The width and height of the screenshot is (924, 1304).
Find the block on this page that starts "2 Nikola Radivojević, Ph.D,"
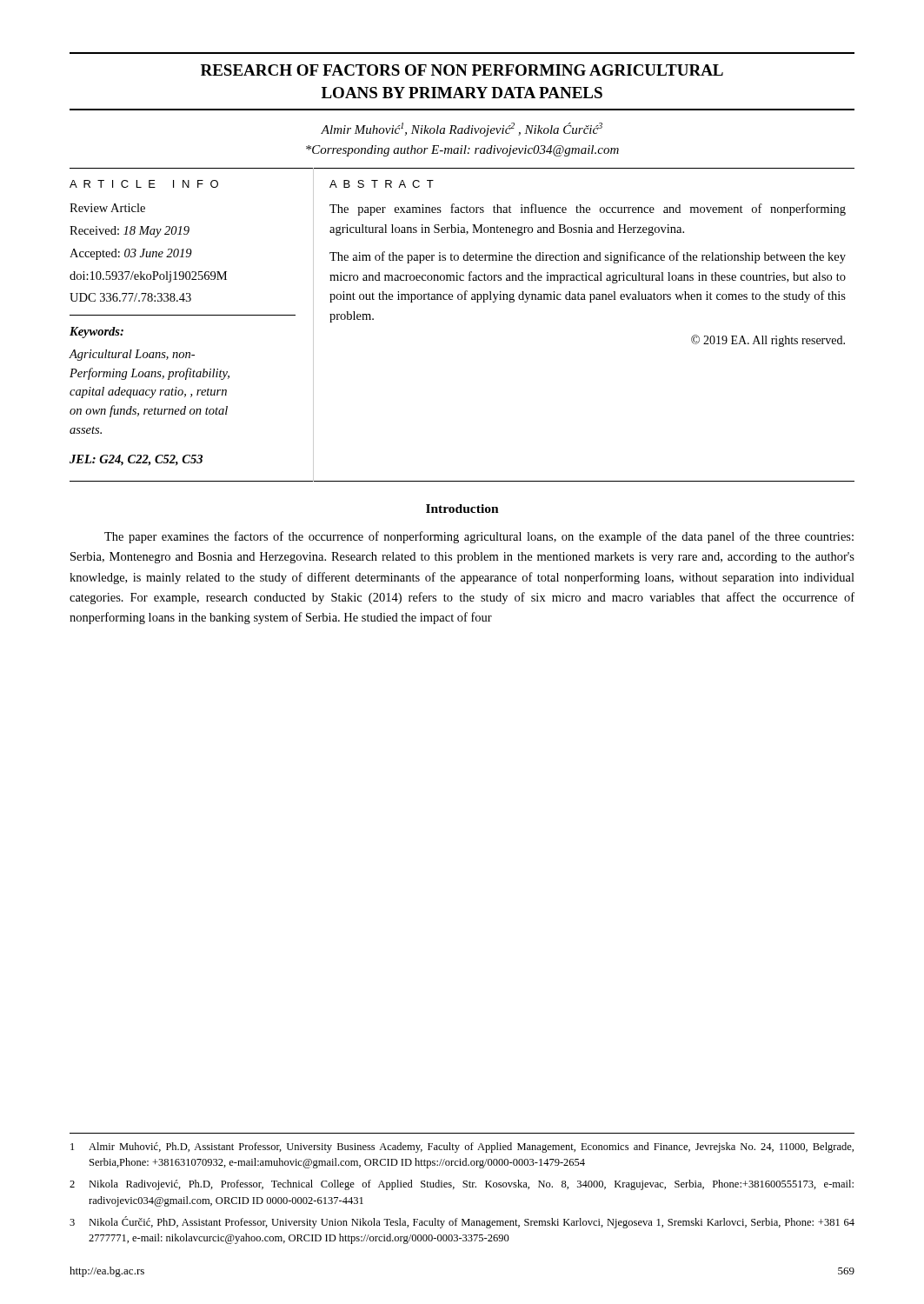[x=462, y=1193]
